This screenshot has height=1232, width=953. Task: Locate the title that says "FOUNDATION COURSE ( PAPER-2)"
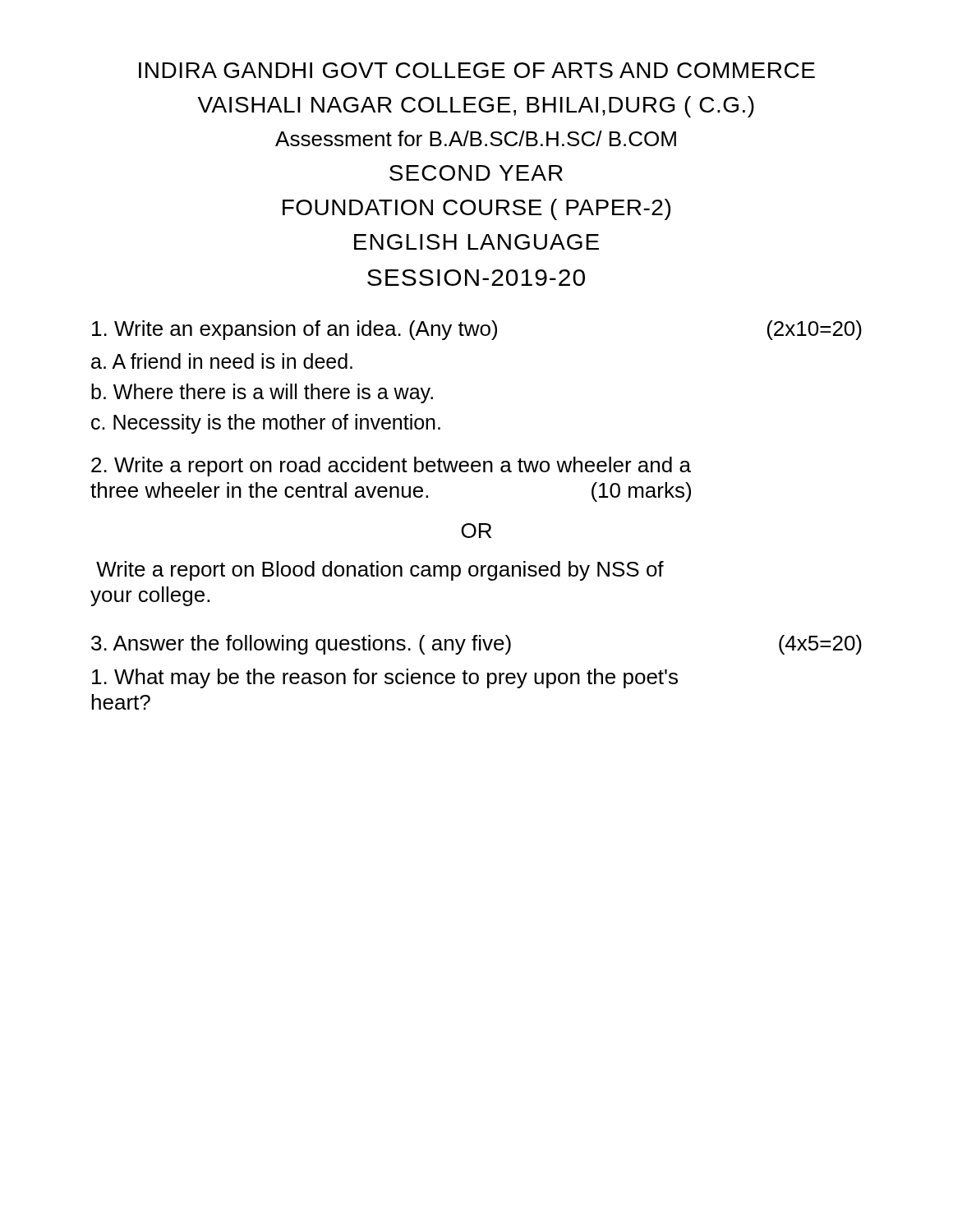click(x=476, y=207)
